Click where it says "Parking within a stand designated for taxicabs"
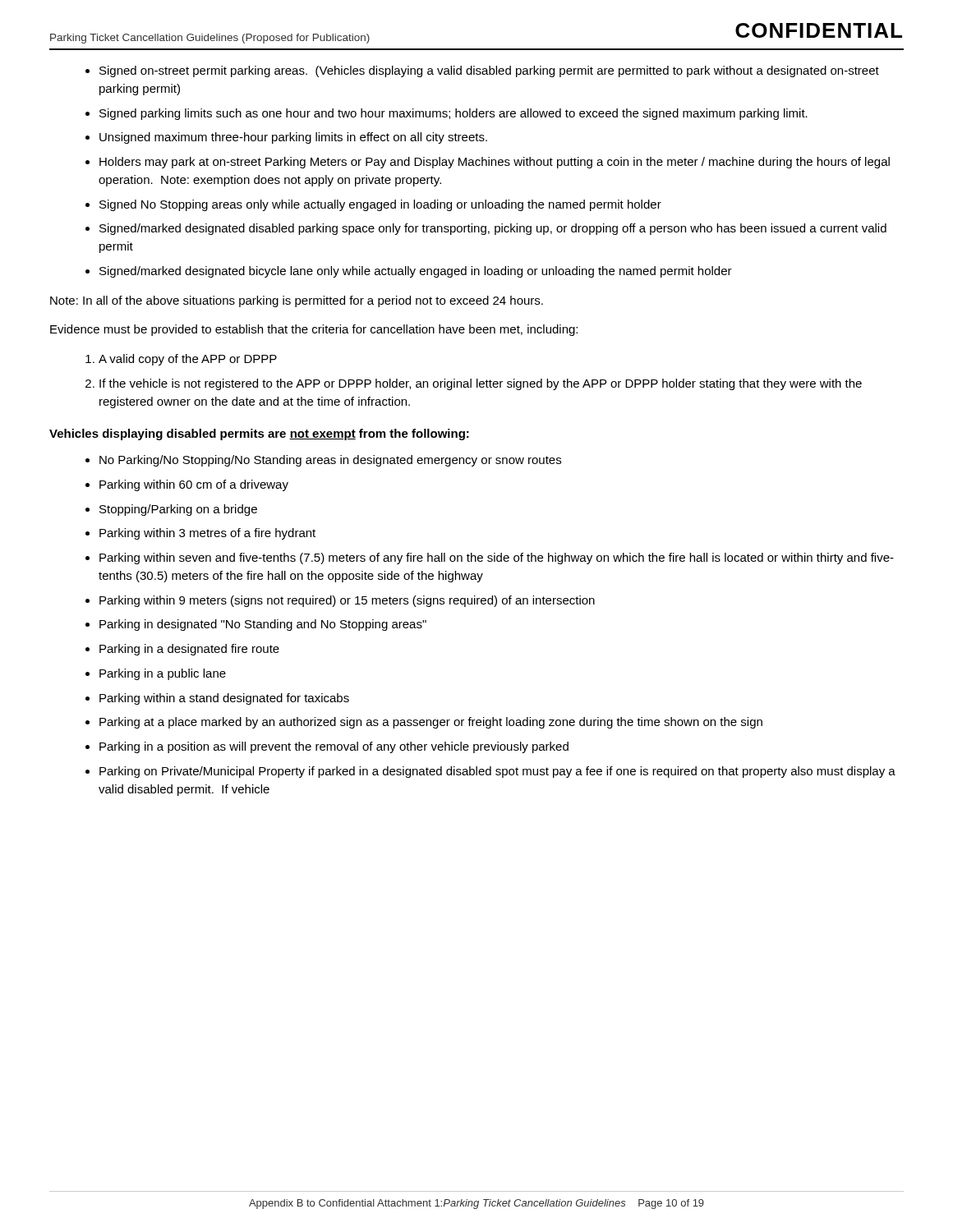953x1232 pixels. pyautogui.click(x=224, y=697)
